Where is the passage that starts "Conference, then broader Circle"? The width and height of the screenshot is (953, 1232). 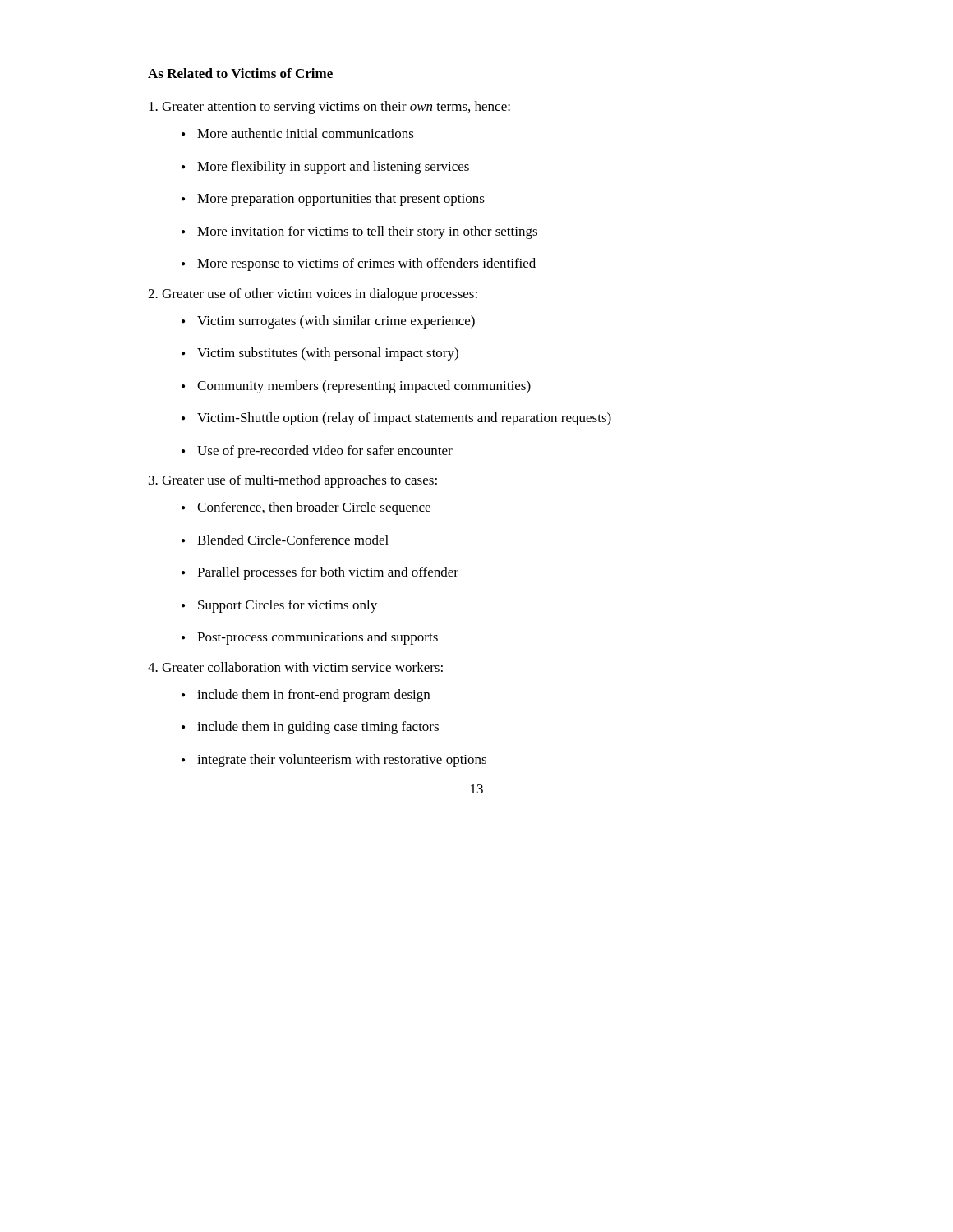pyautogui.click(x=314, y=507)
